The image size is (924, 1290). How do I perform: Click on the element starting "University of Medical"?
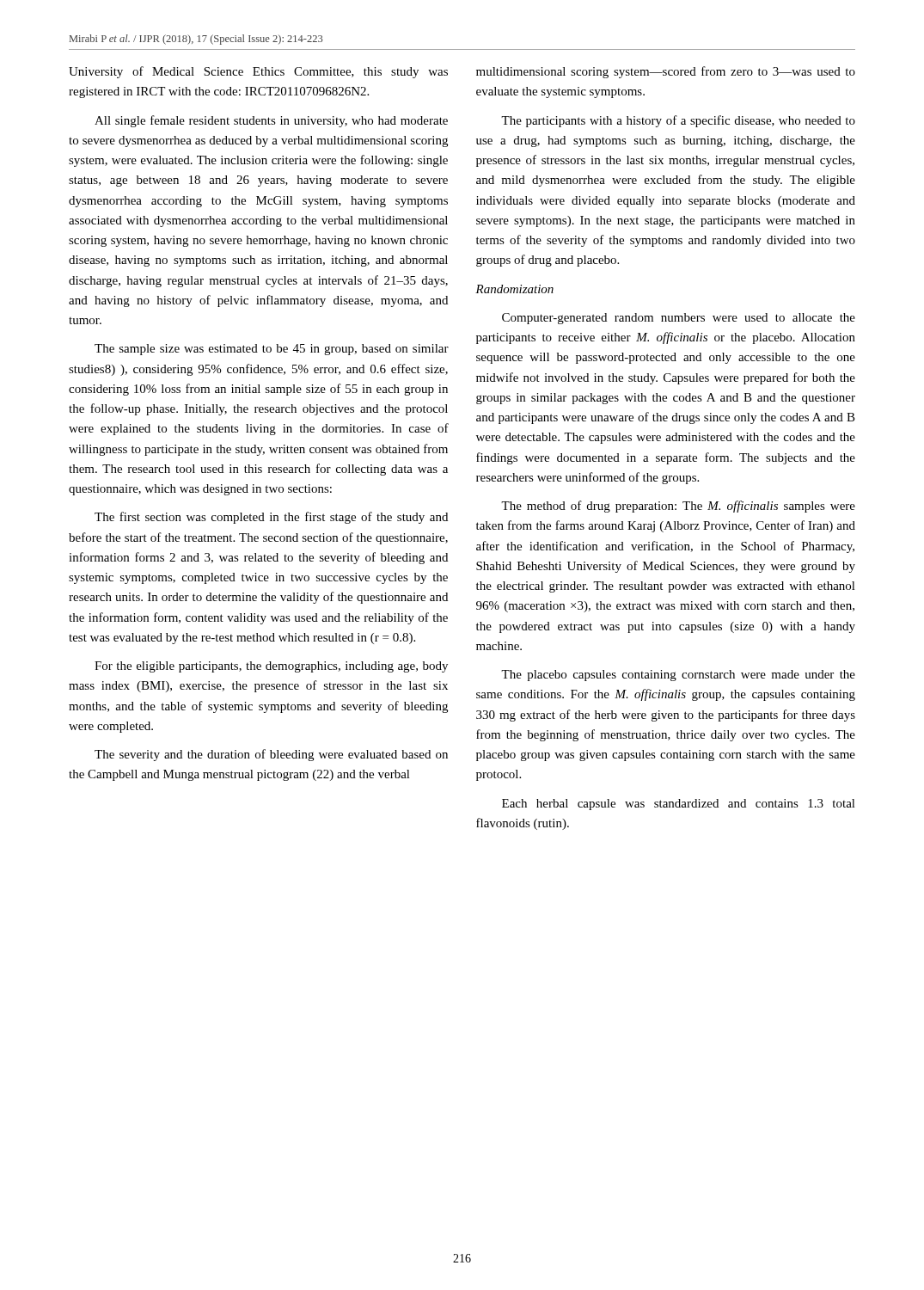(258, 82)
